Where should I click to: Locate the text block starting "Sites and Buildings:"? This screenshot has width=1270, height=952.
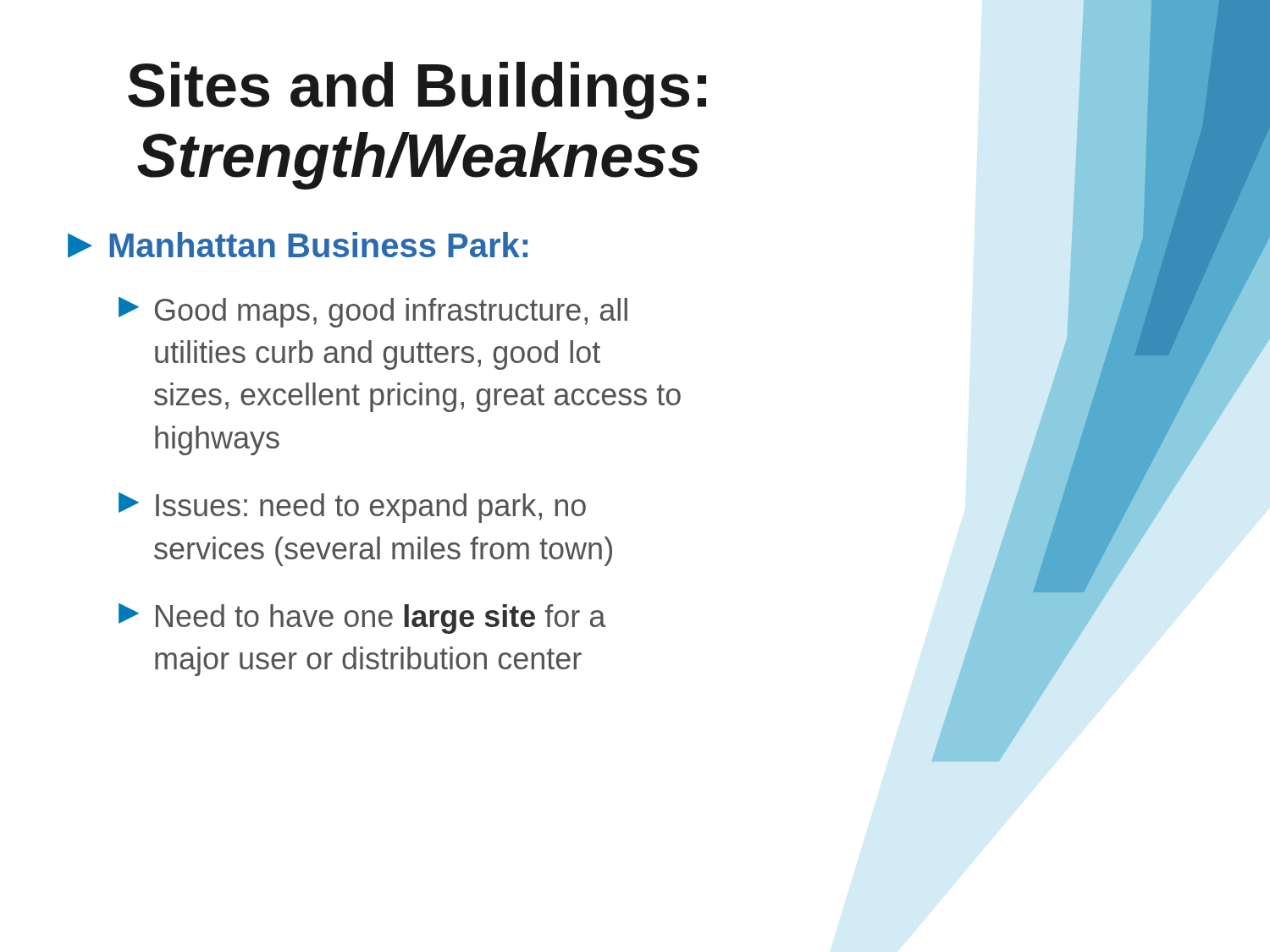(x=419, y=121)
